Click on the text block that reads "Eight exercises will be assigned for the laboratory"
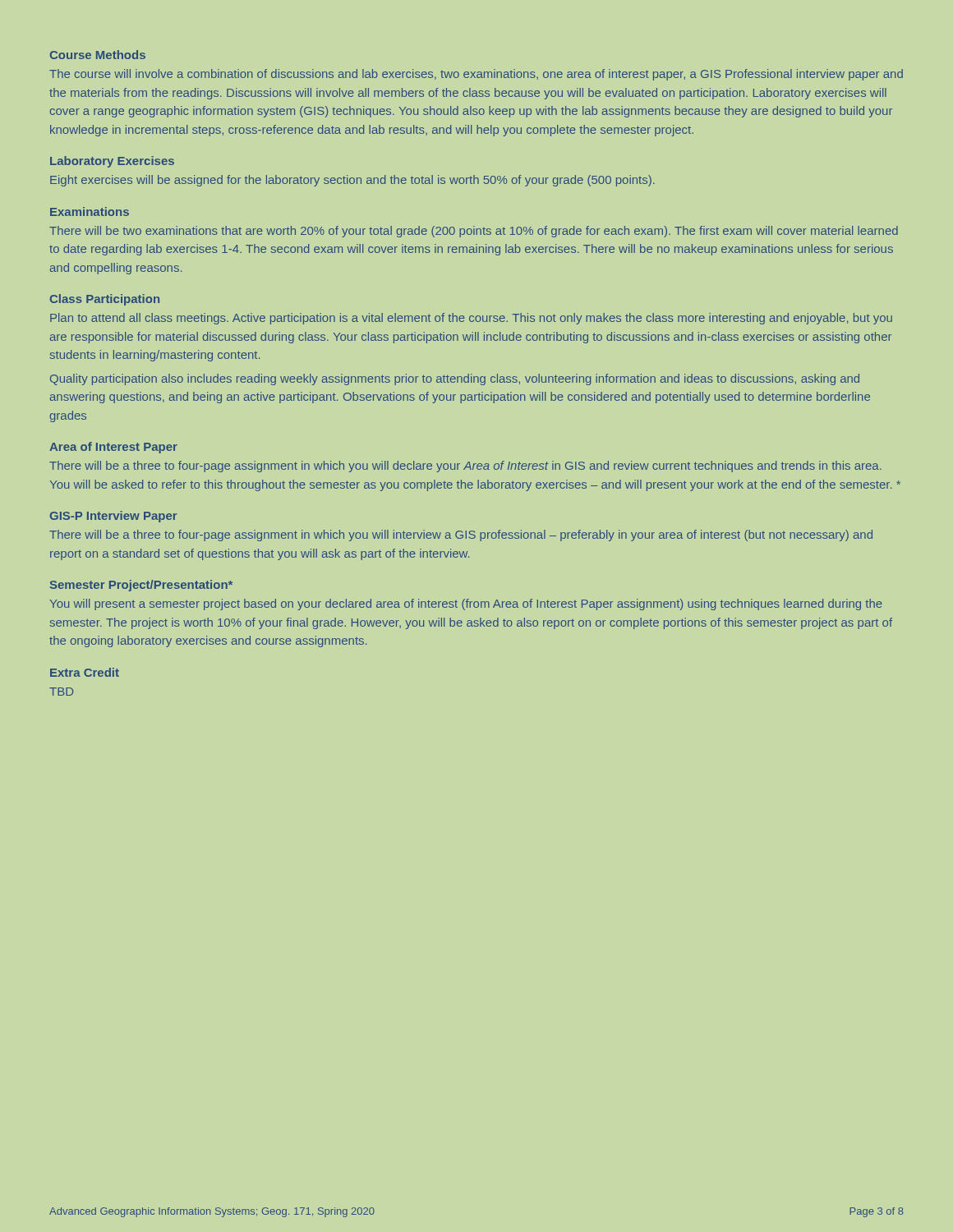953x1232 pixels. click(x=352, y=179)
